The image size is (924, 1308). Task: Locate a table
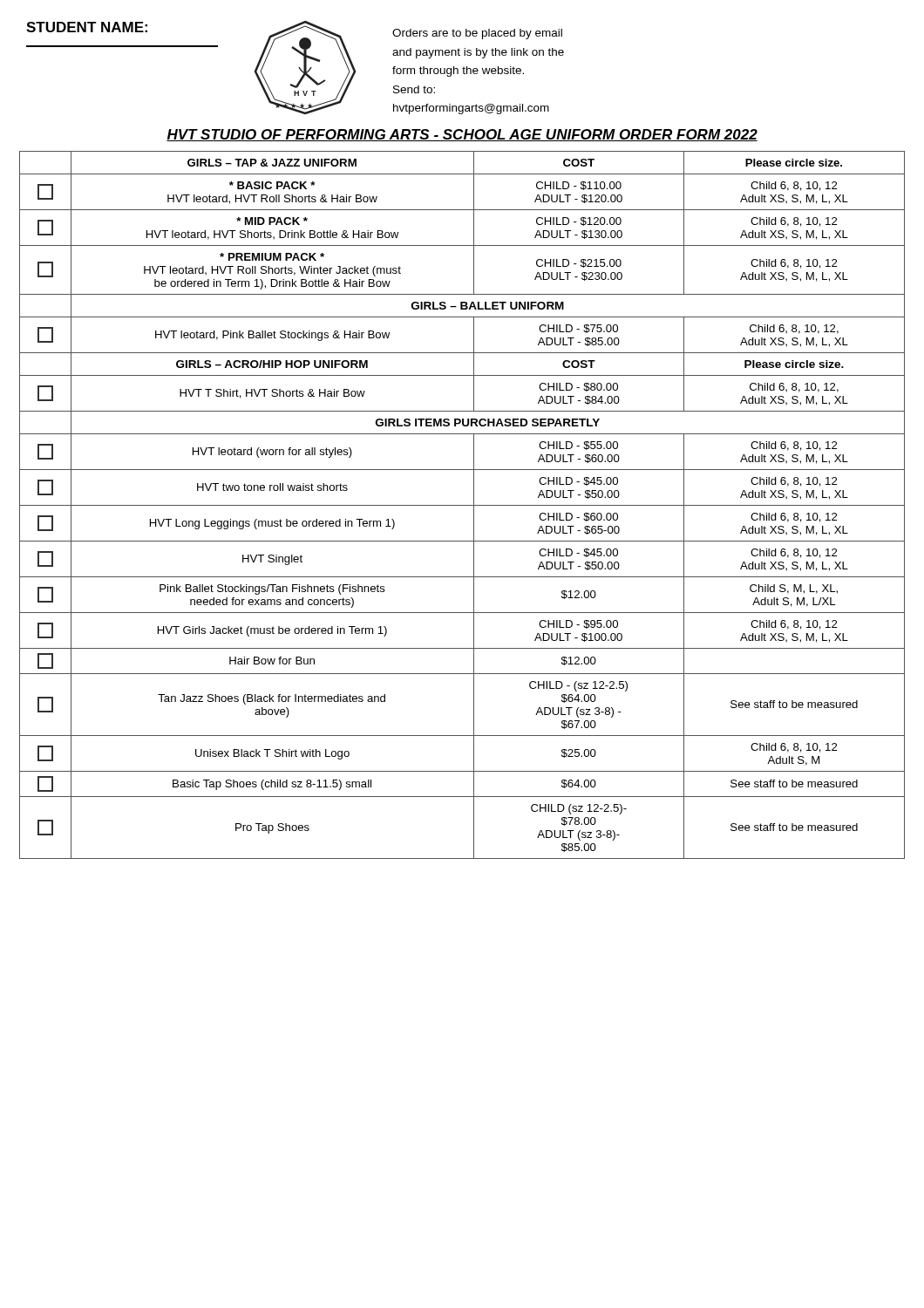click(x=462, y=505)
